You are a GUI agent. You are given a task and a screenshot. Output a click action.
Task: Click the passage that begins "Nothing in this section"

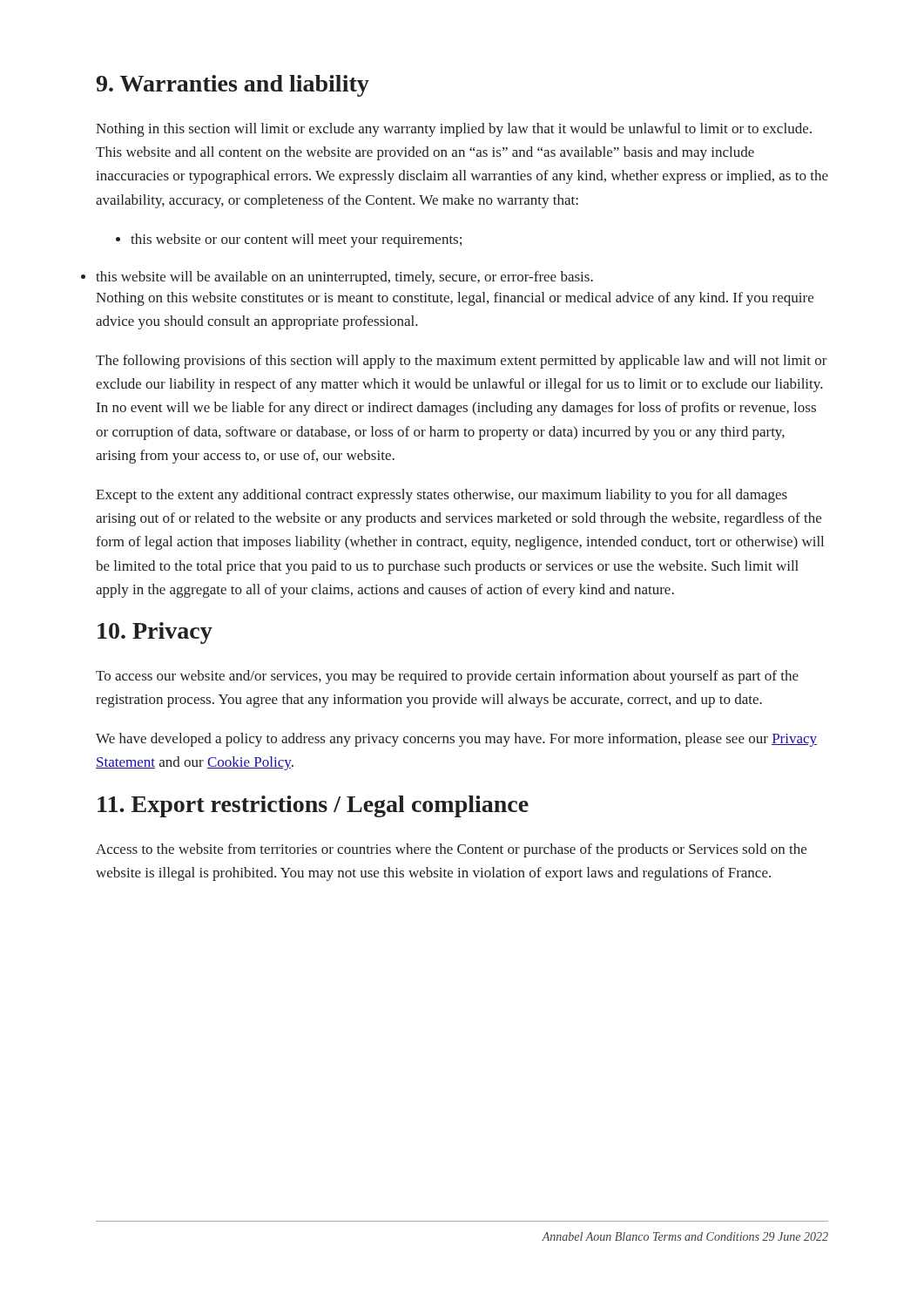(462, 164)
